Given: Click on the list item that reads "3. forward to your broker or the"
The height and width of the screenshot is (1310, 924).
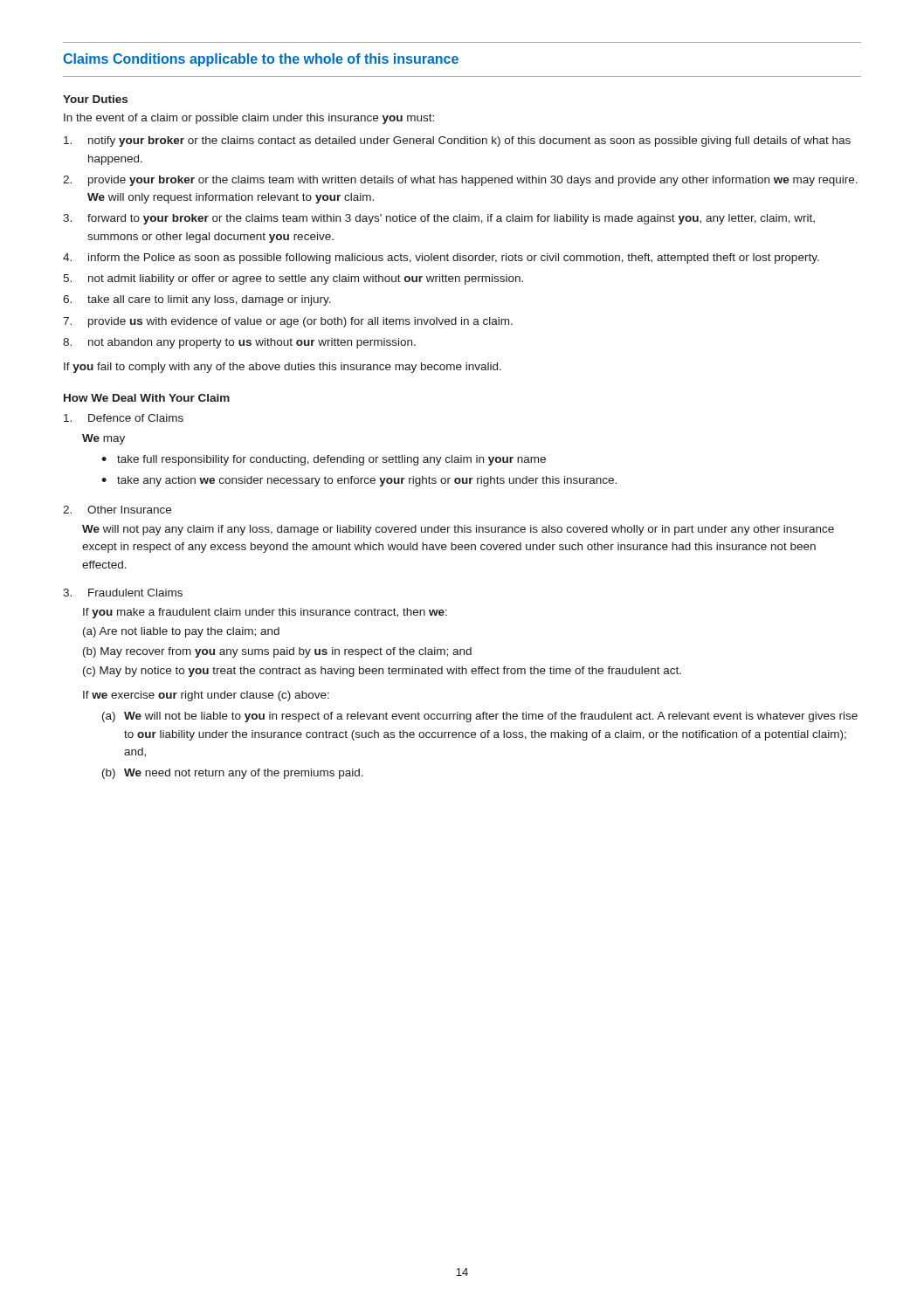Looking at the screenshot, I should pyautogui.click(x=462, y=228).
